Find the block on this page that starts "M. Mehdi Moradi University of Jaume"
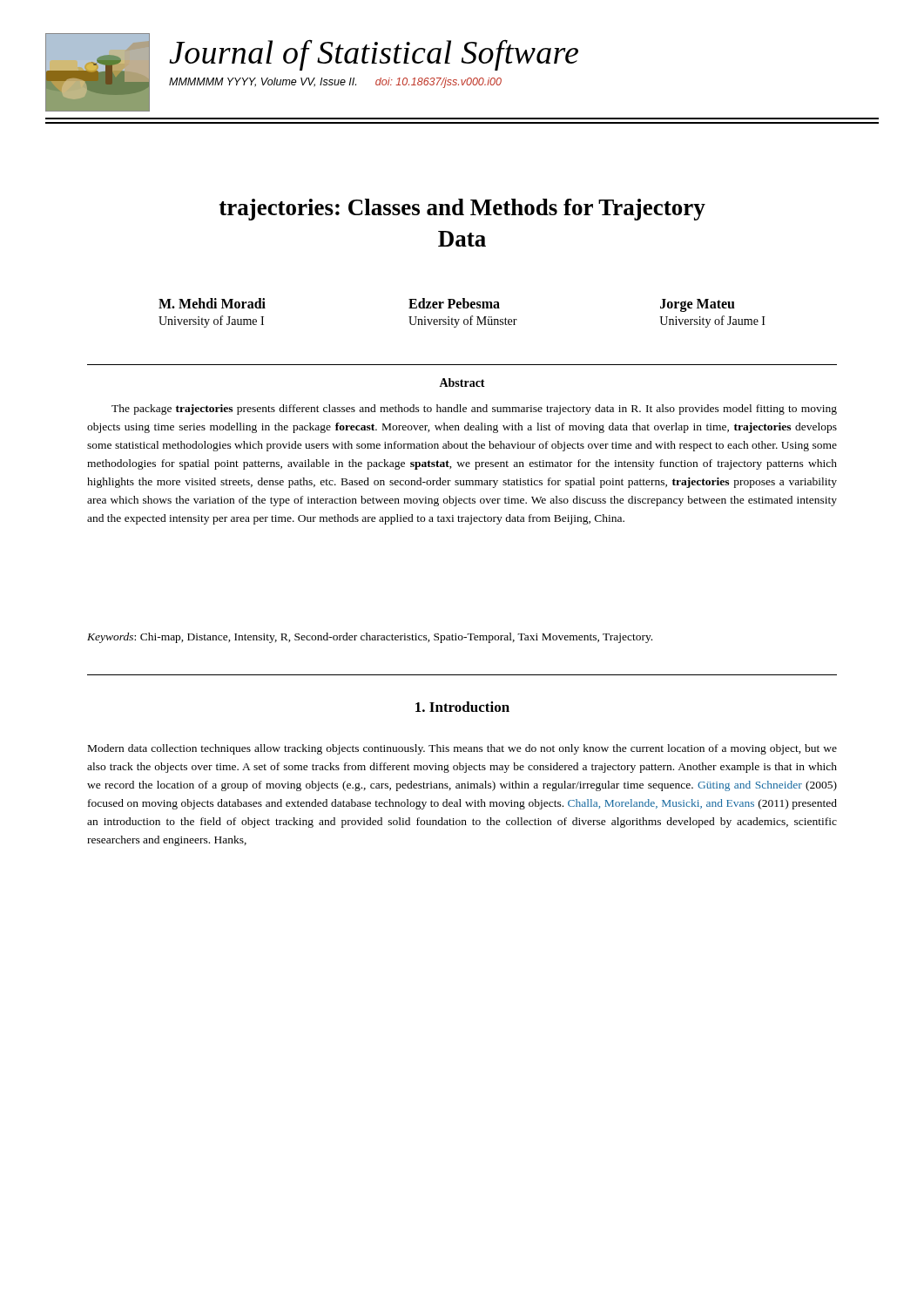 pyautogui.click(x=462, y=312)
